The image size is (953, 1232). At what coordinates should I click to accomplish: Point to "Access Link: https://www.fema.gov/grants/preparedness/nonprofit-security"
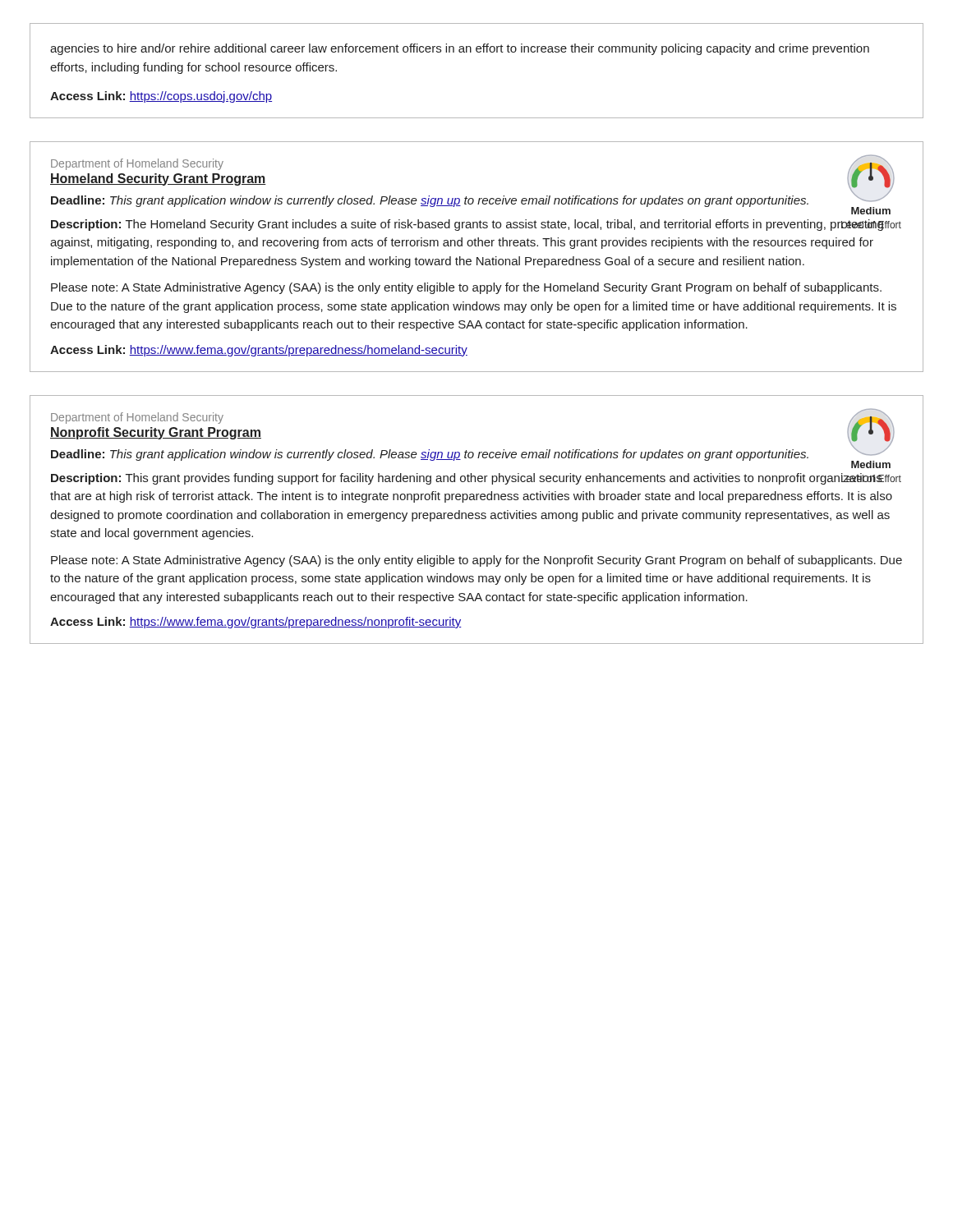256,621
